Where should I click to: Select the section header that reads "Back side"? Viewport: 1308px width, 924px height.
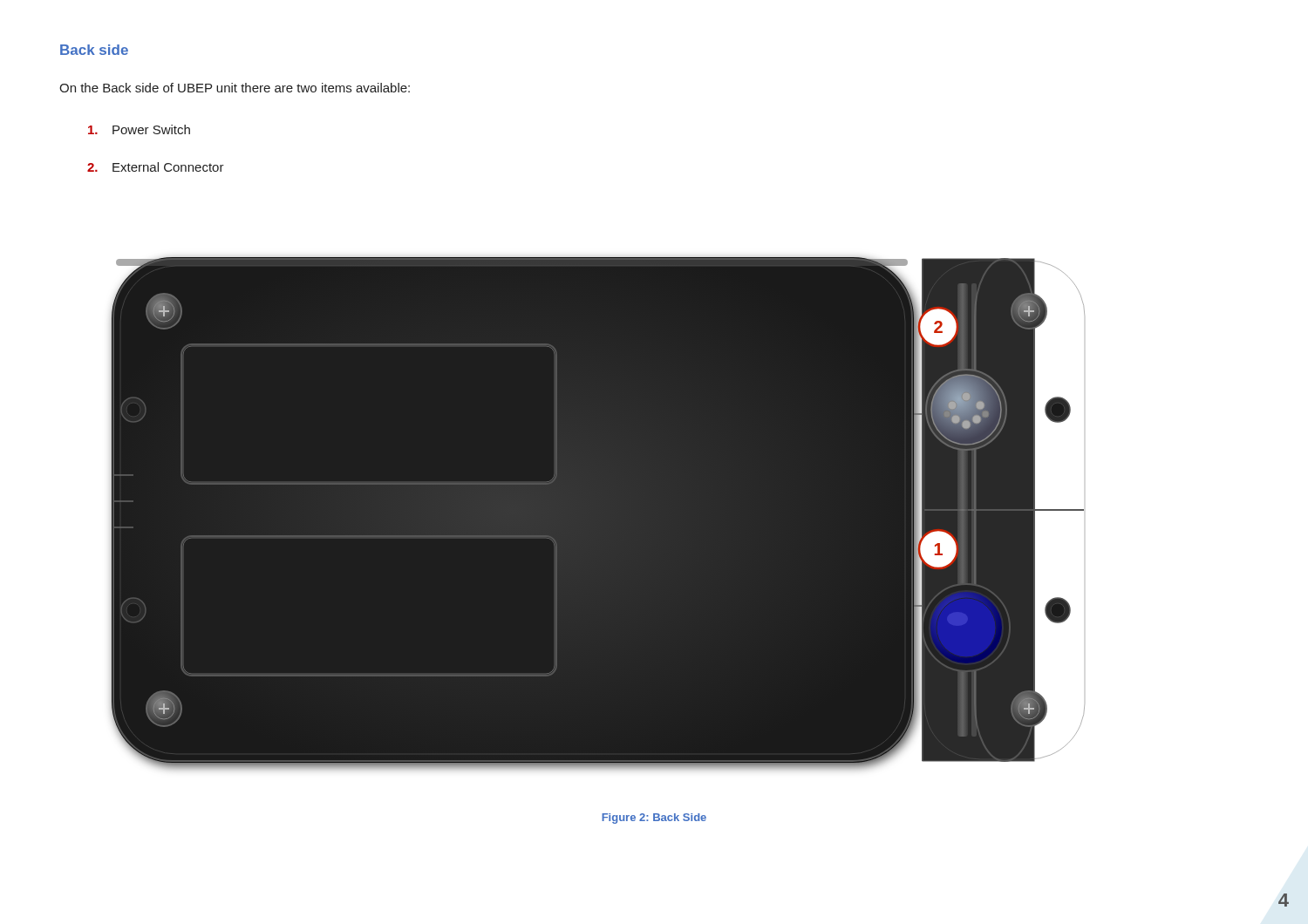coord(94,50)
